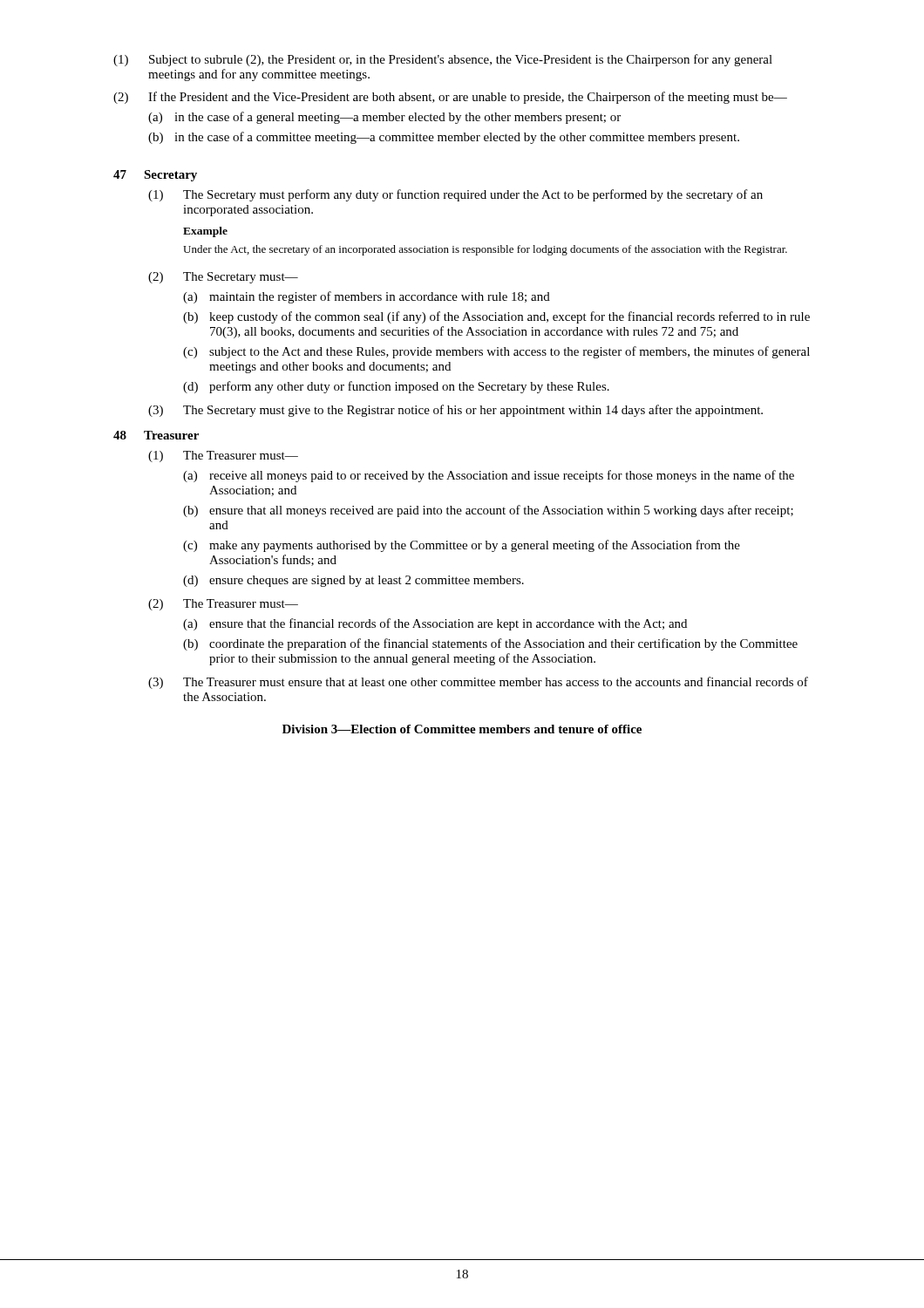Screen dimensions: 1308x924
Task: Navigate to the passage starting "48 Treasurer"
Action: 156,436
